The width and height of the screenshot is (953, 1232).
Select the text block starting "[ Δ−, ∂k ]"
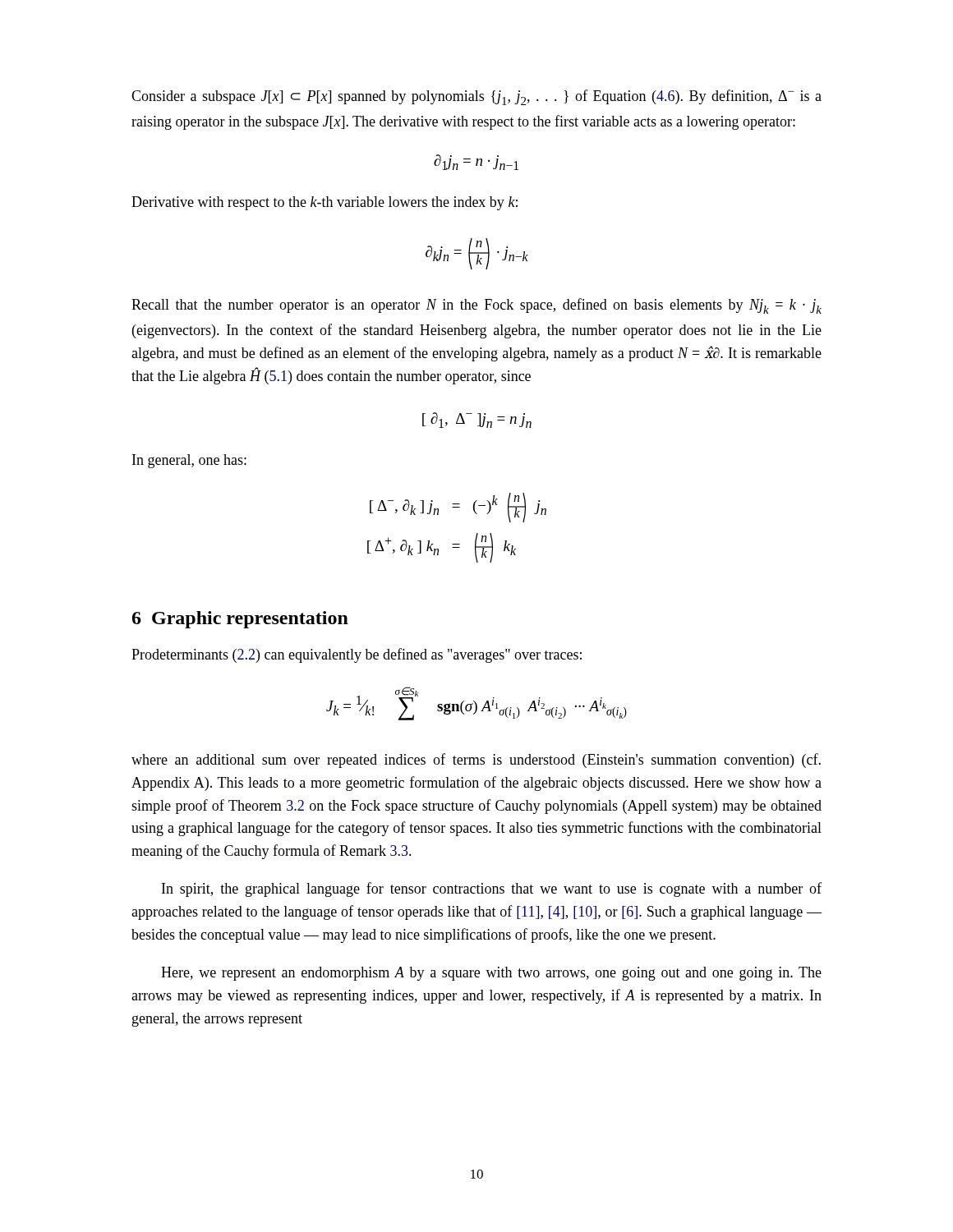pos(476,527)
